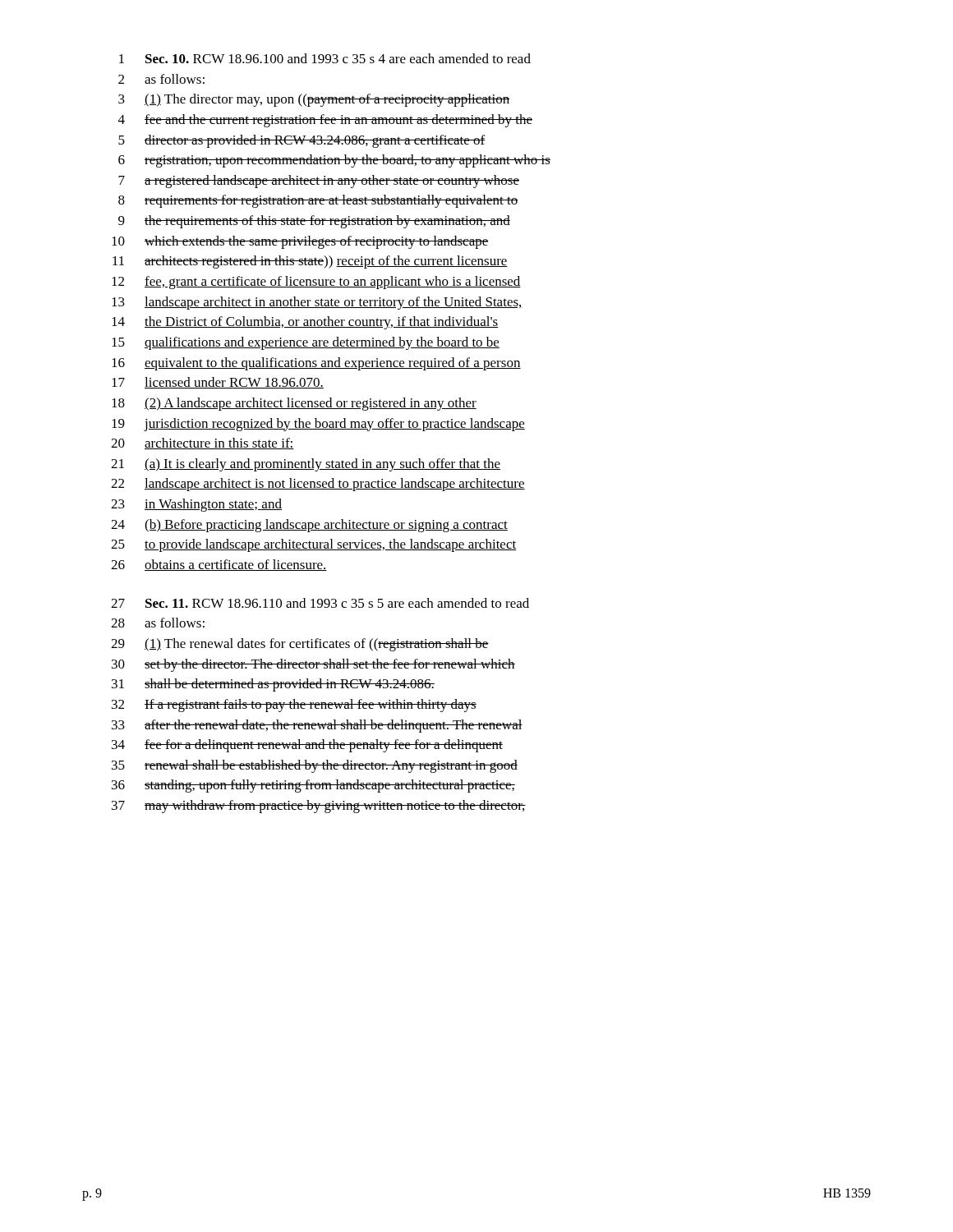Select the list item containing "20 architecture in this state if:"
The width and height of the screenshot is (953, 1232).
(203, 444)
